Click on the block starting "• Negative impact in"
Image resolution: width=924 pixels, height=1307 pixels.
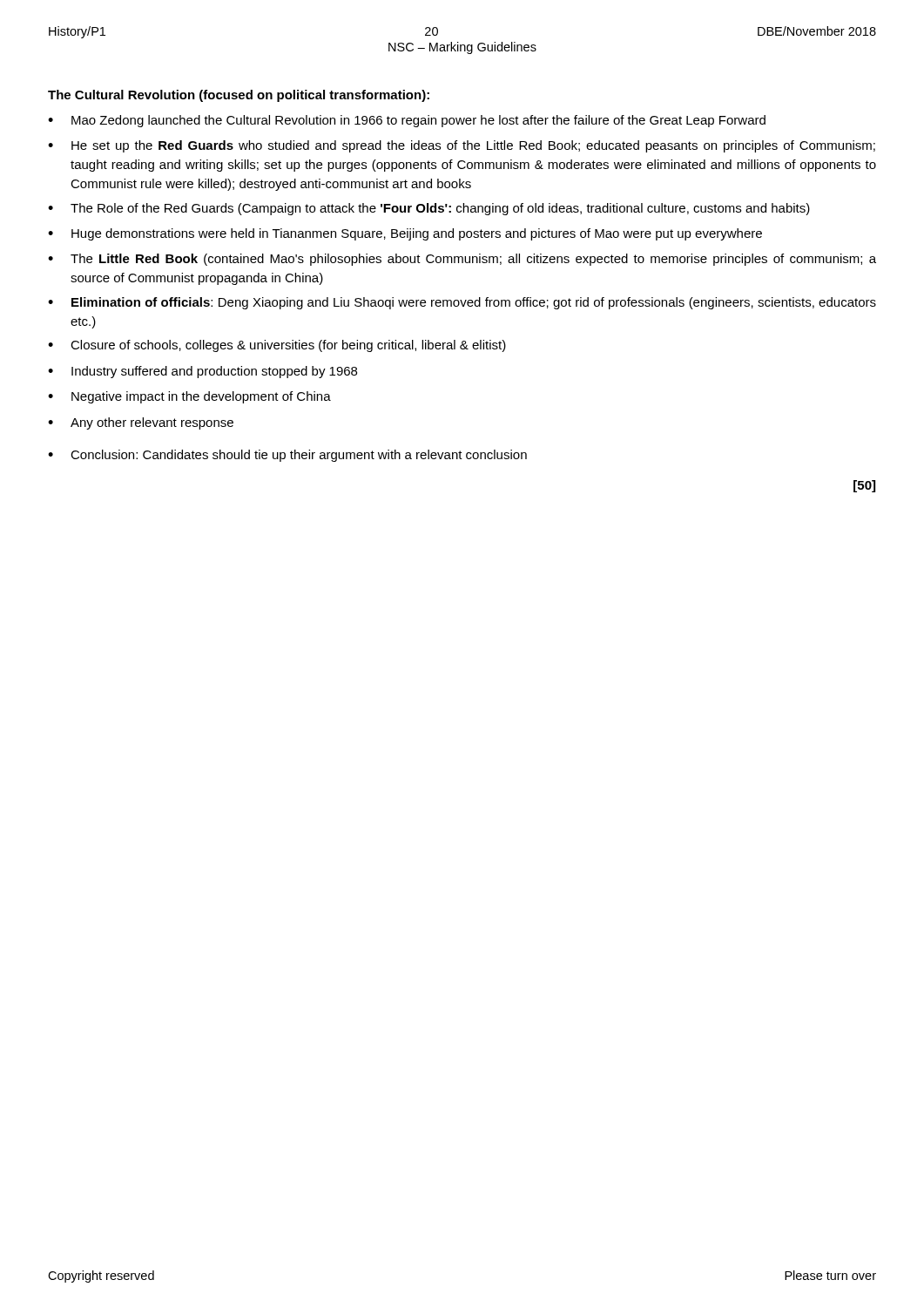(189, 397)
